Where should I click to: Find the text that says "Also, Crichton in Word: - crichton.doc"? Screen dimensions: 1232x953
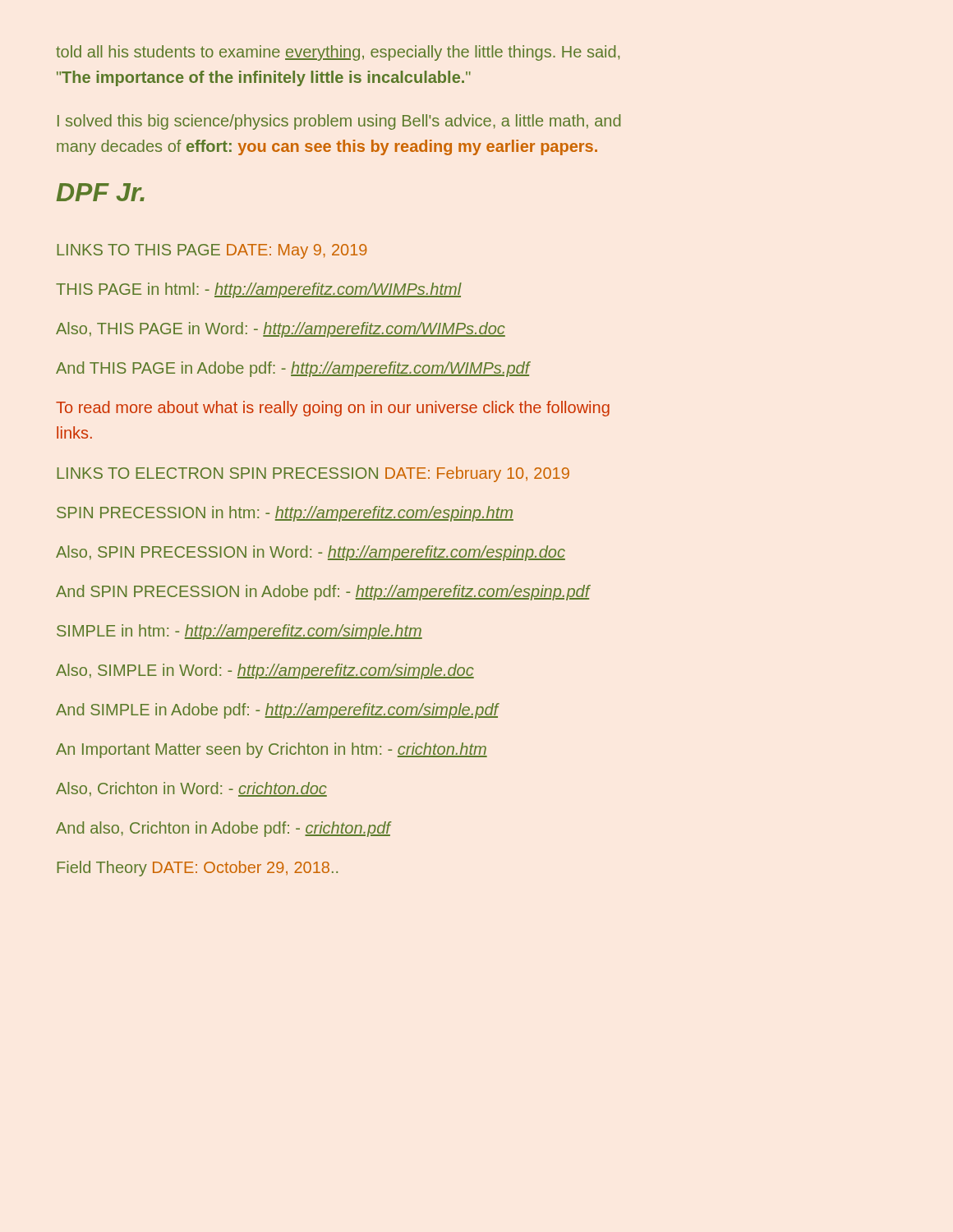point(191,788)
